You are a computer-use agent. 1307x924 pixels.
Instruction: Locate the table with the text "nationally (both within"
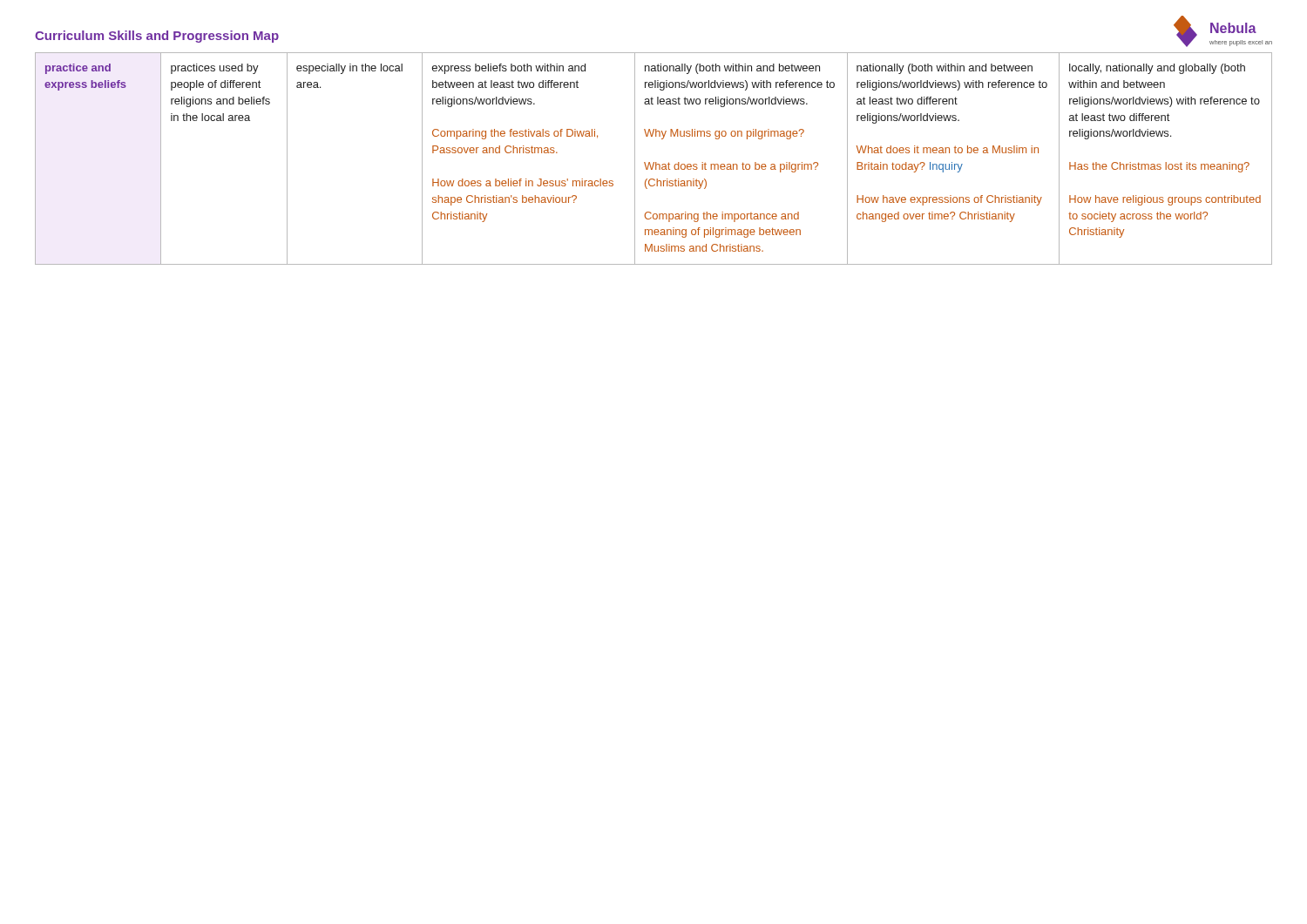[x=654, y=159]
